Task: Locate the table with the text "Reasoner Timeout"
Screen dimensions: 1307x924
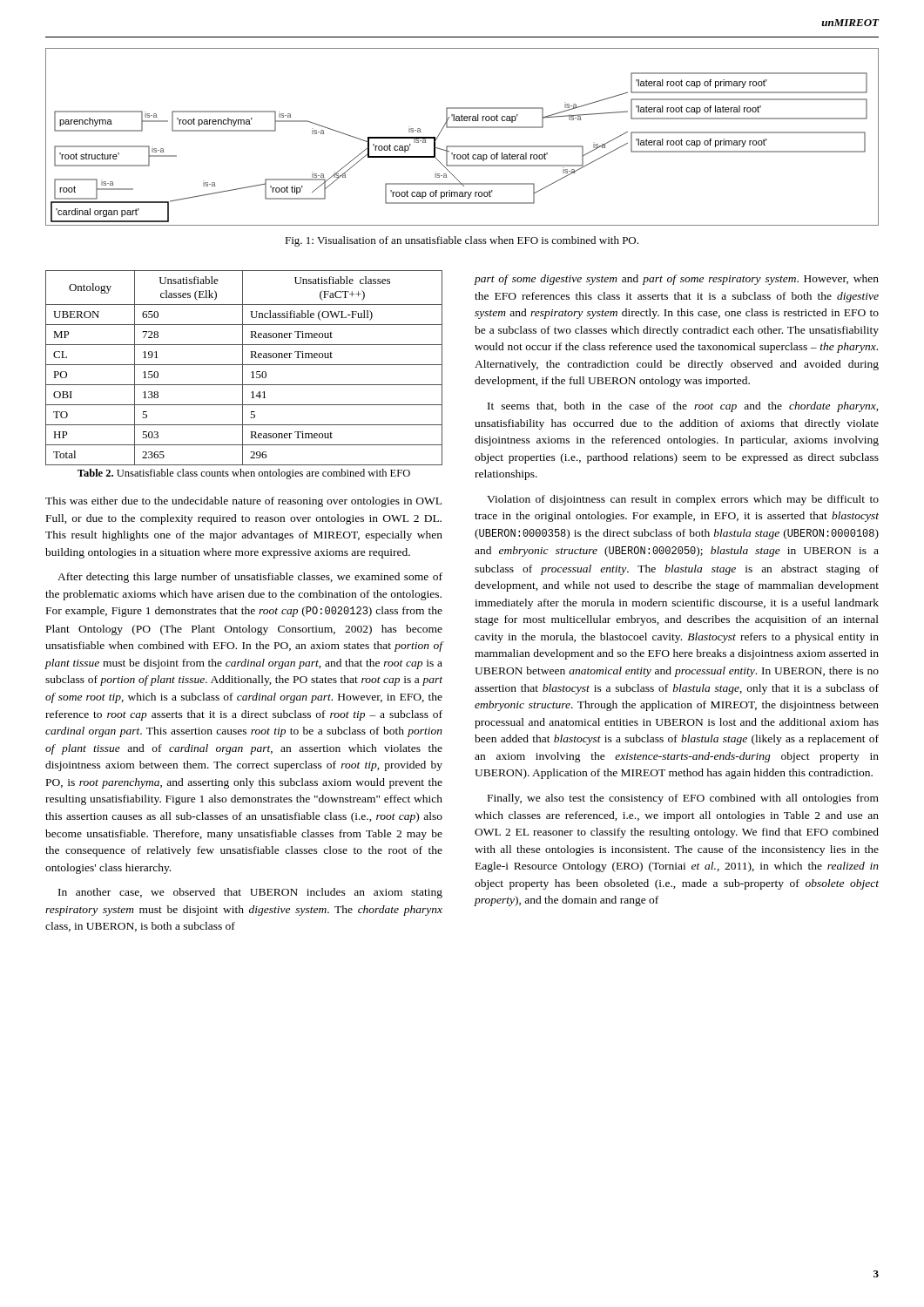Action: click(244, 368)
